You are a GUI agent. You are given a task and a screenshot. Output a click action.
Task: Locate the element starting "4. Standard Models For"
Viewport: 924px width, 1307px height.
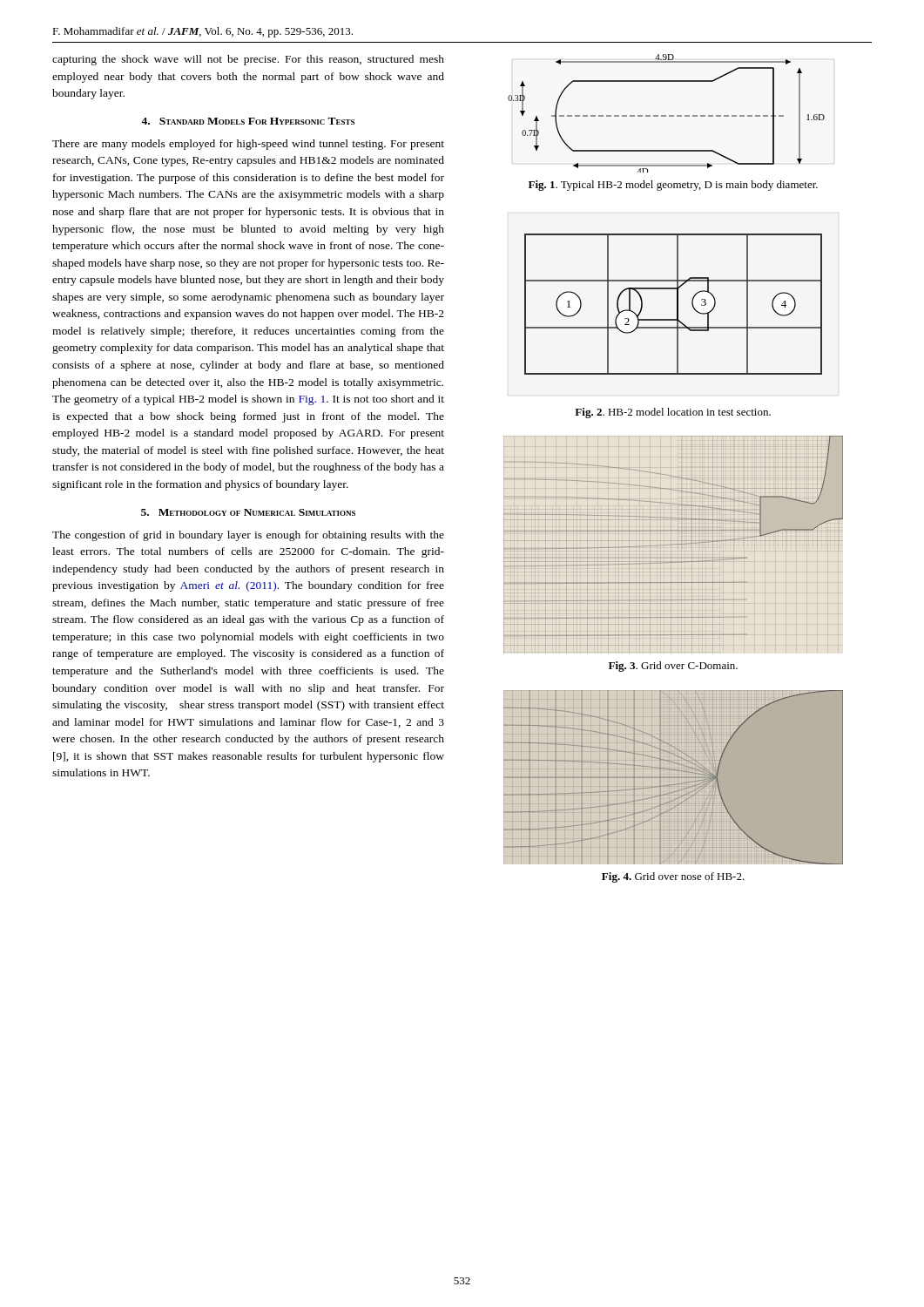click(x=248, y=120)
